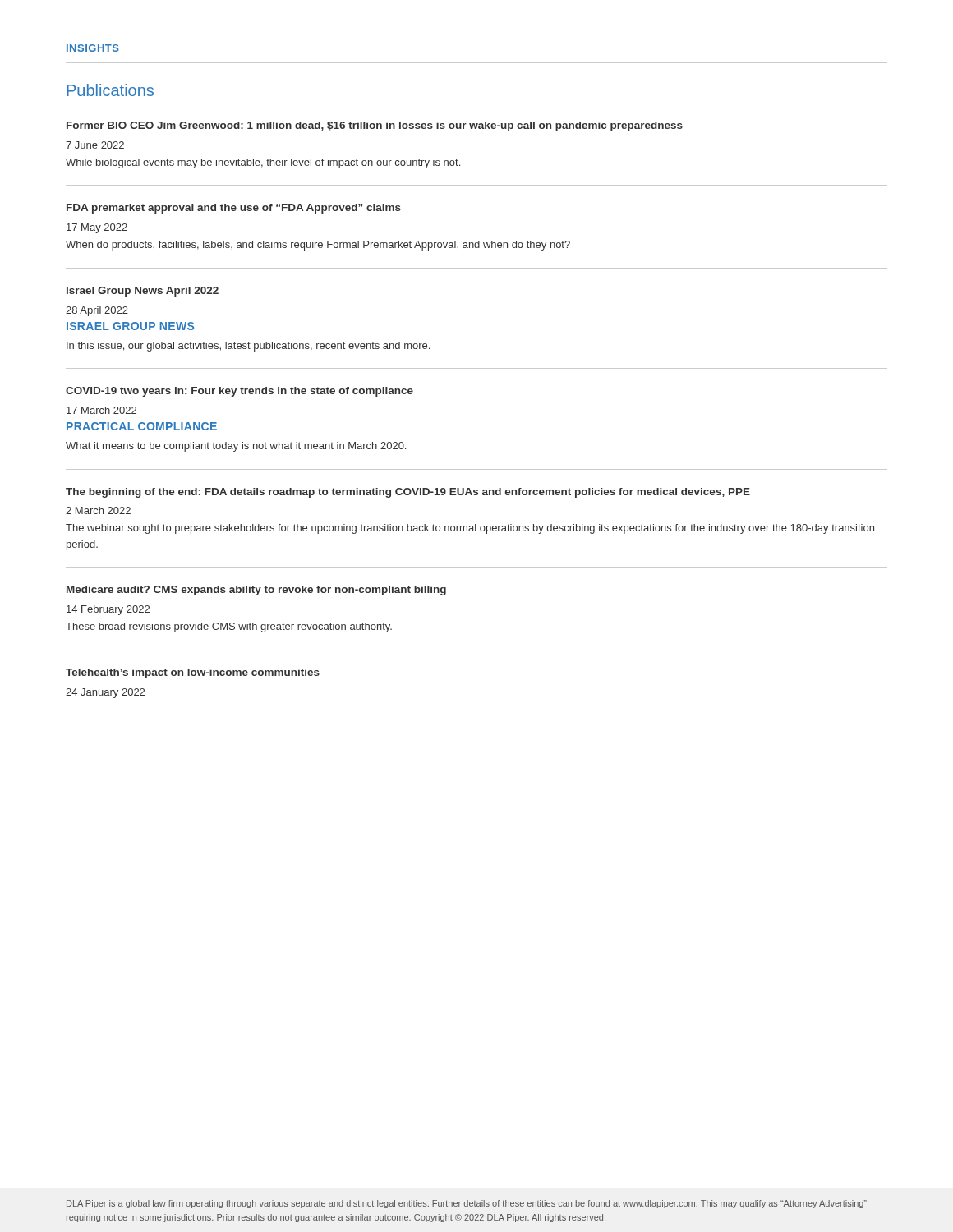
Task: Find the block starting "While biological events may be"
Action: point(263,162)
